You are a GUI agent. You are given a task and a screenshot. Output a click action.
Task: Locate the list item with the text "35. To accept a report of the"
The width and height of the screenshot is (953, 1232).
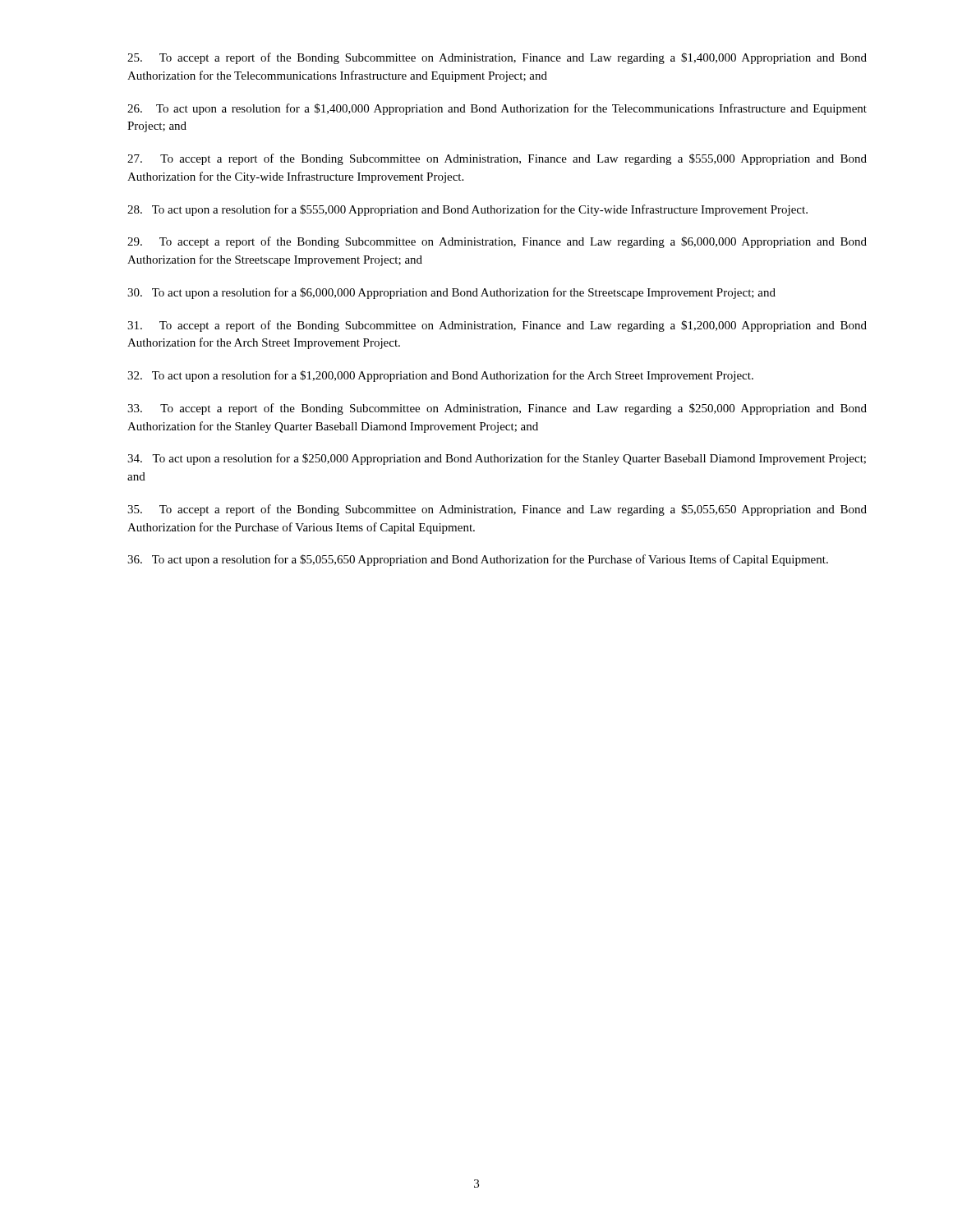click(497, 518)
